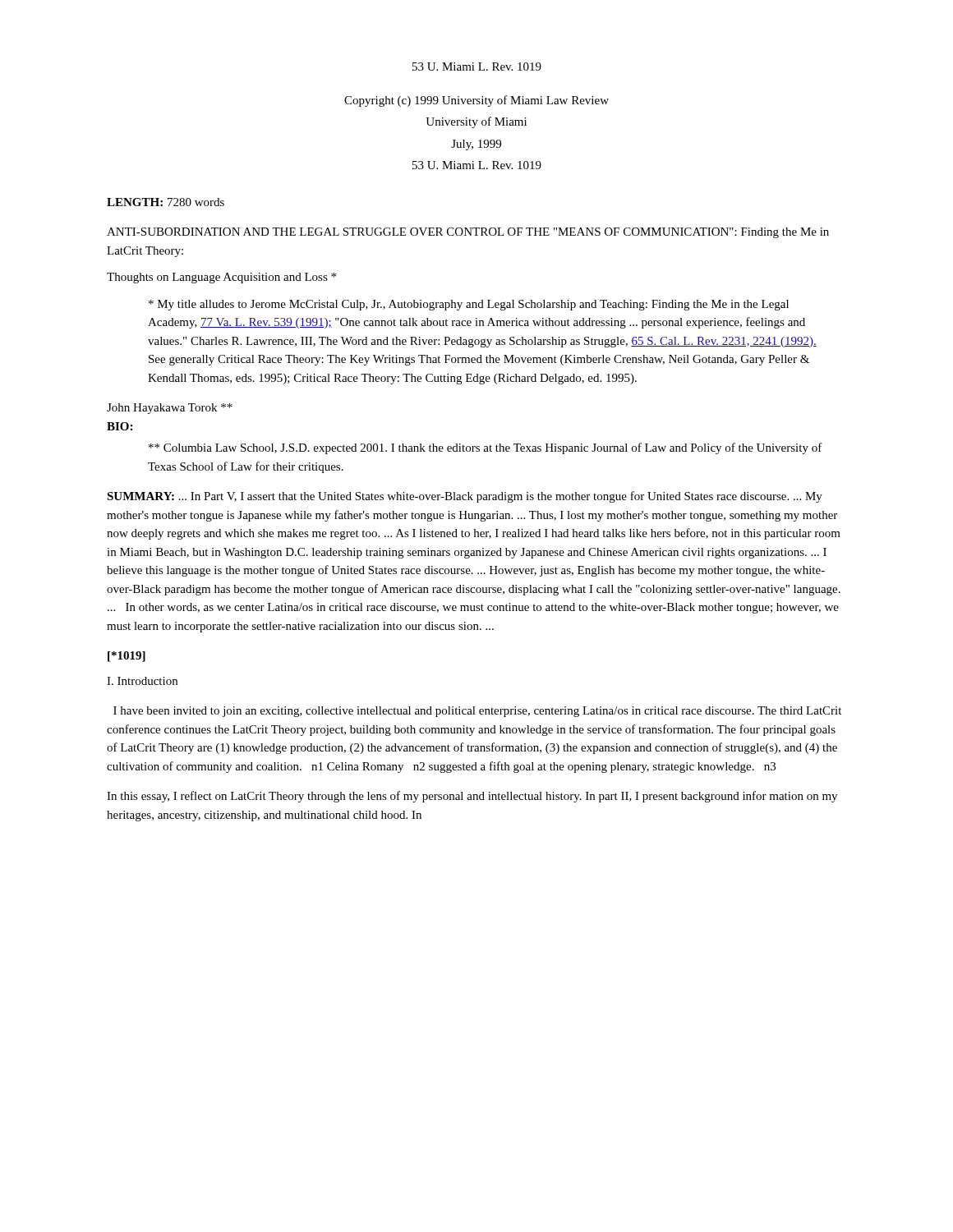The height and width of the screenshot is (1232, 953).
Task: Locate the text "University of Miami"
Action: click(476, 122)
